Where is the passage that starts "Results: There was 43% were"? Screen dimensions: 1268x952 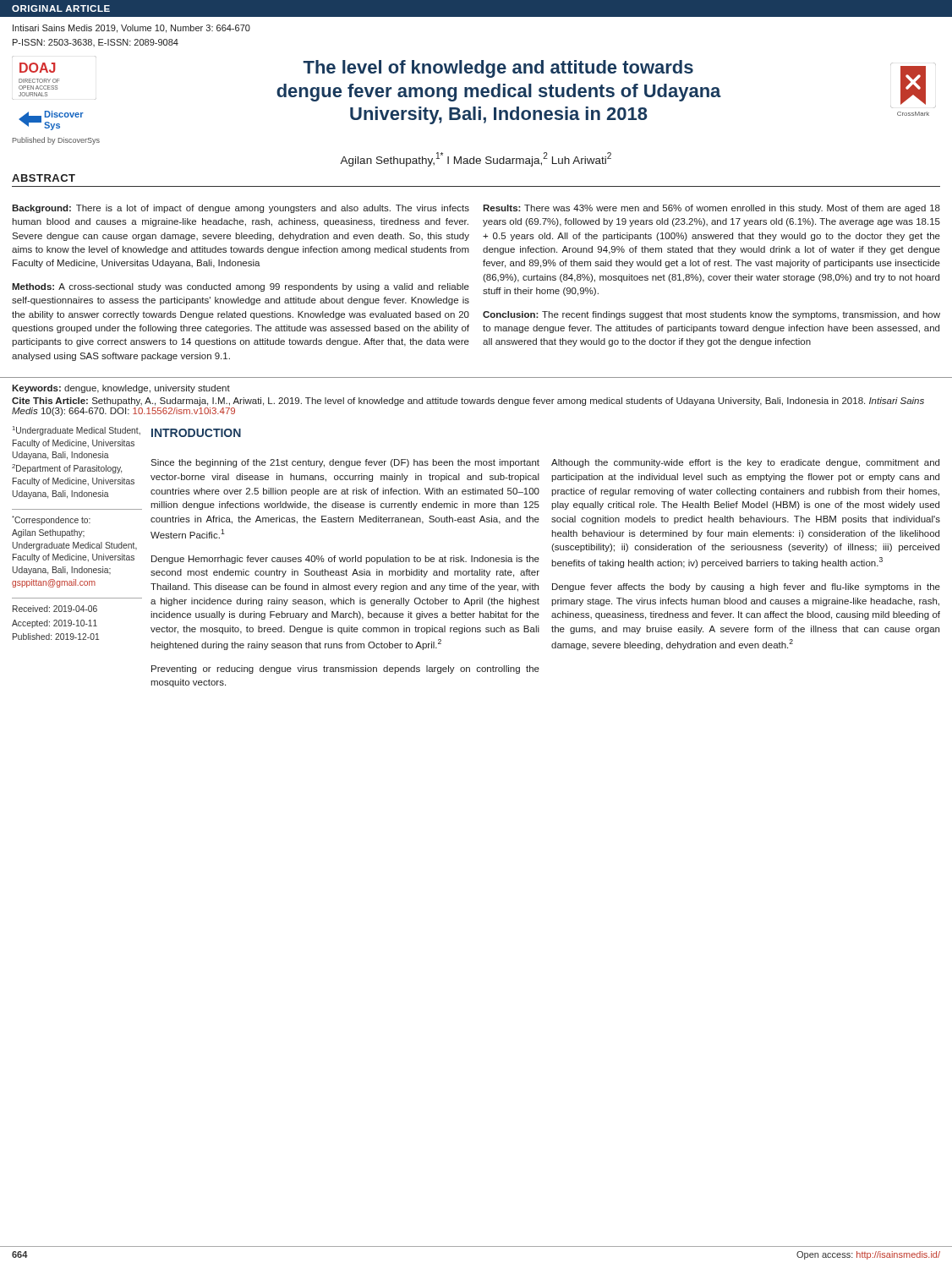point(711,275)
